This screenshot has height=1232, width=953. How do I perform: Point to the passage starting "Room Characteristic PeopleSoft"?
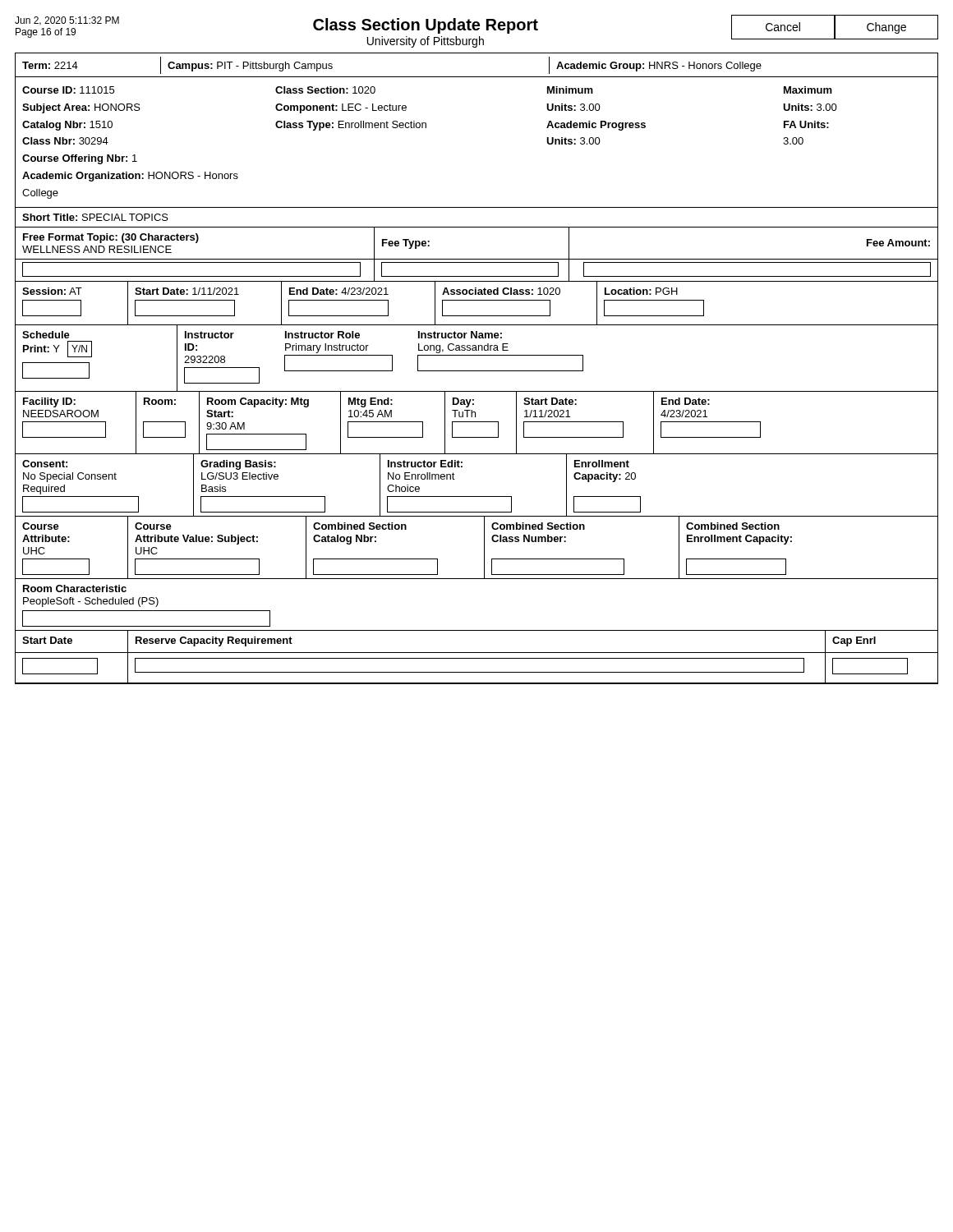coord(146,604)
